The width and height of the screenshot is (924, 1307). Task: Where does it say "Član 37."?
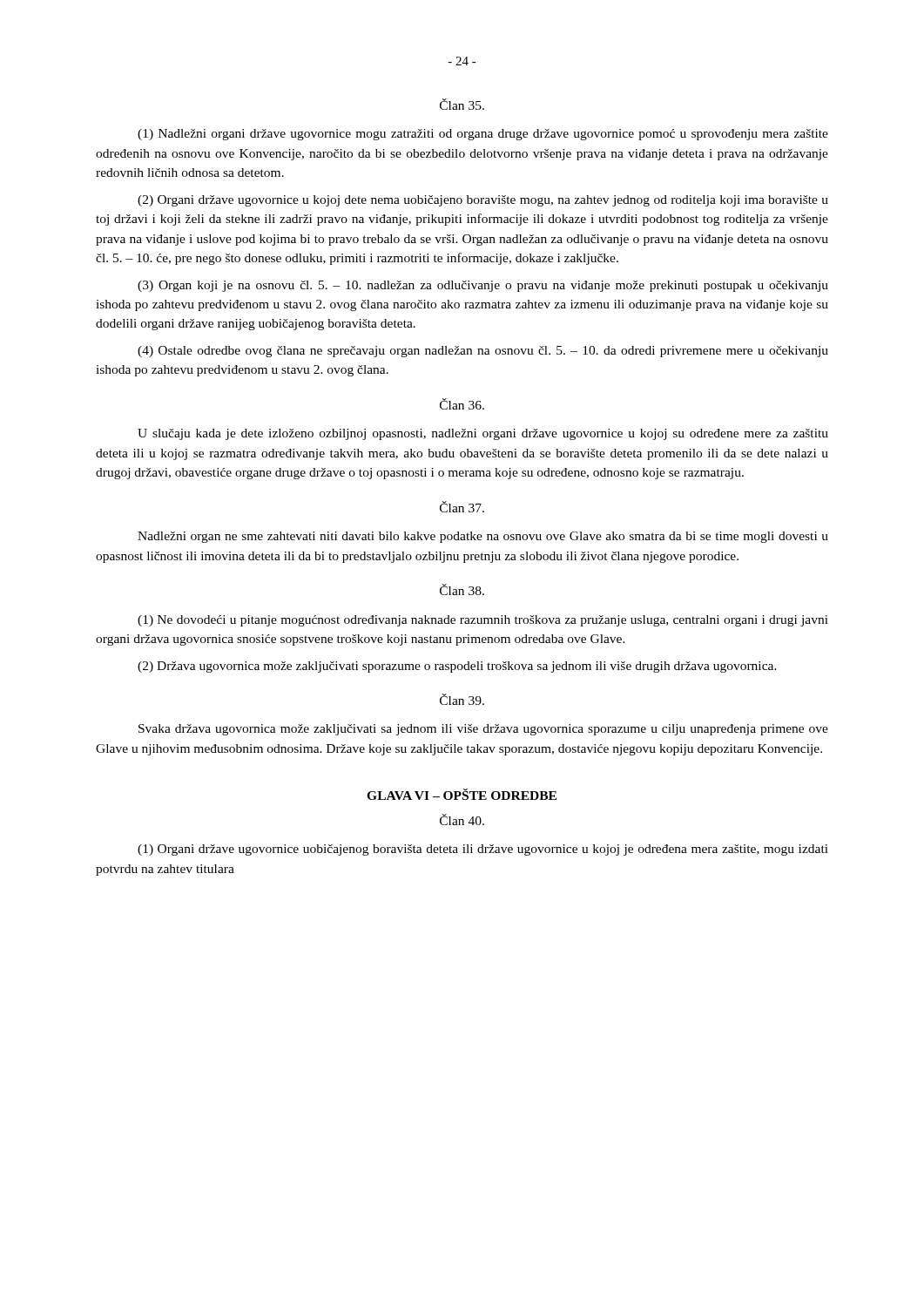[x=462, y=507]
